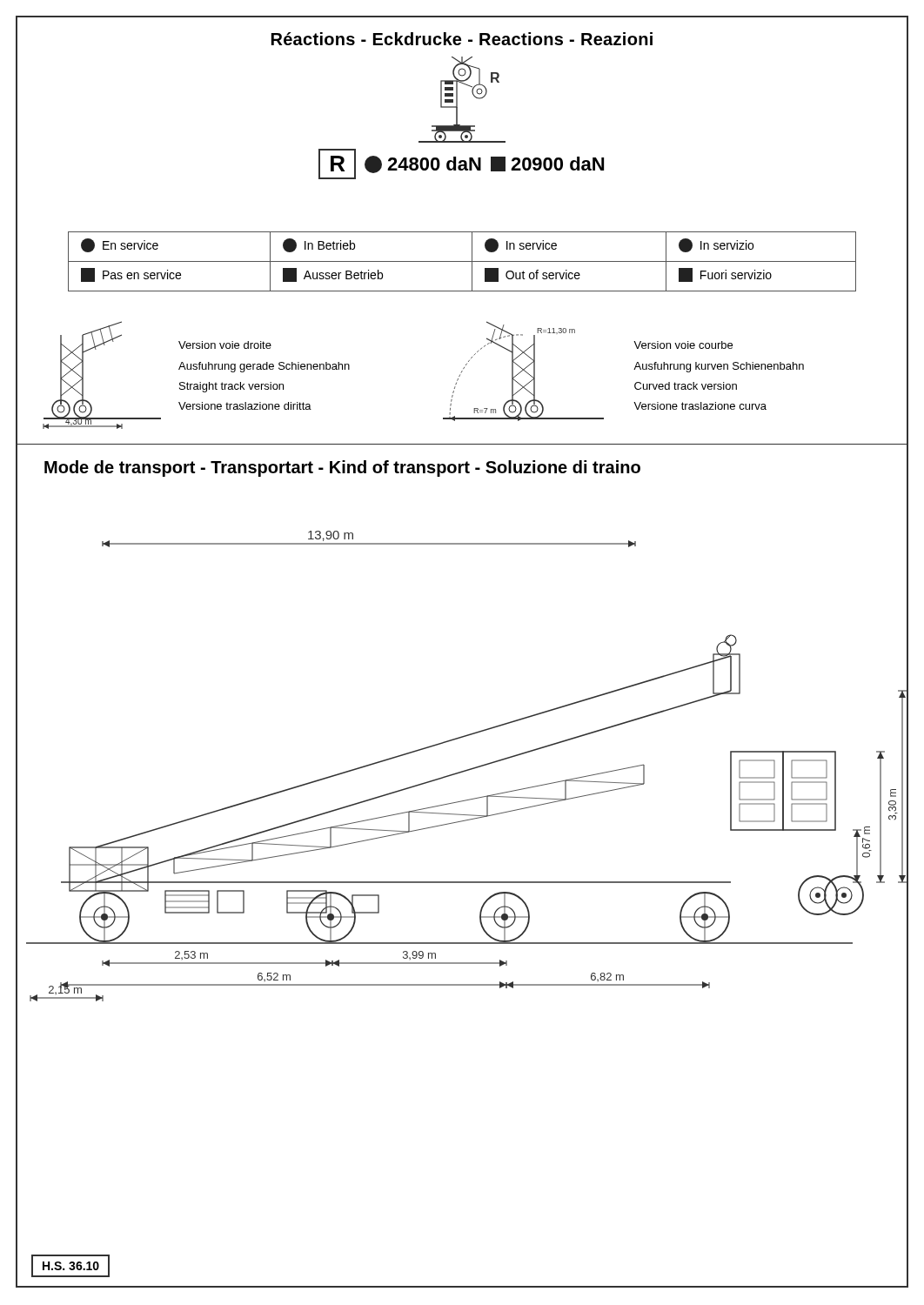
Task: Select the region starting "Version voie droite Ausfuhrung"
Action: click(264, 376)
